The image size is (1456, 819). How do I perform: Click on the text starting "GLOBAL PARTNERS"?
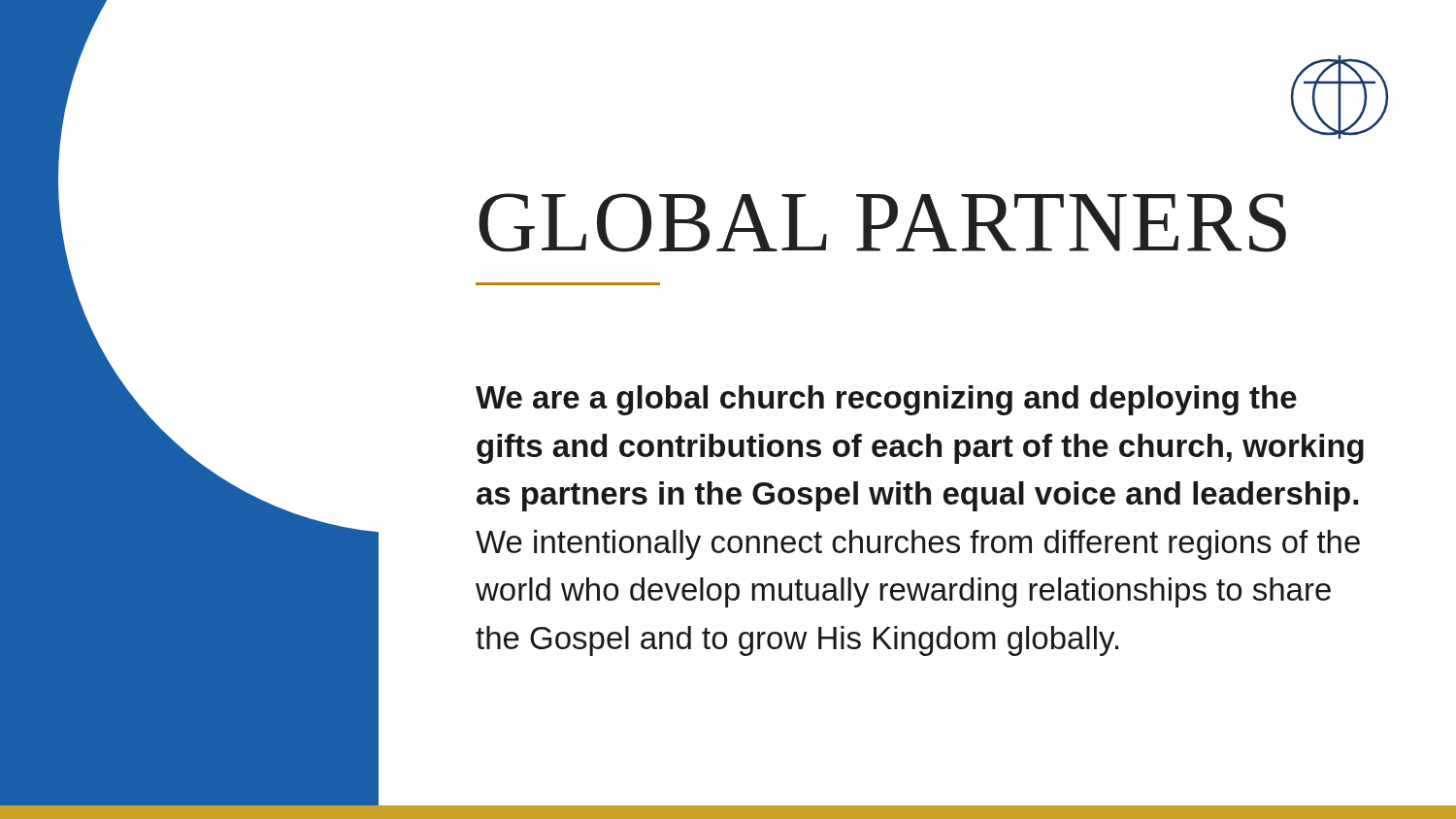pos(884,232)
